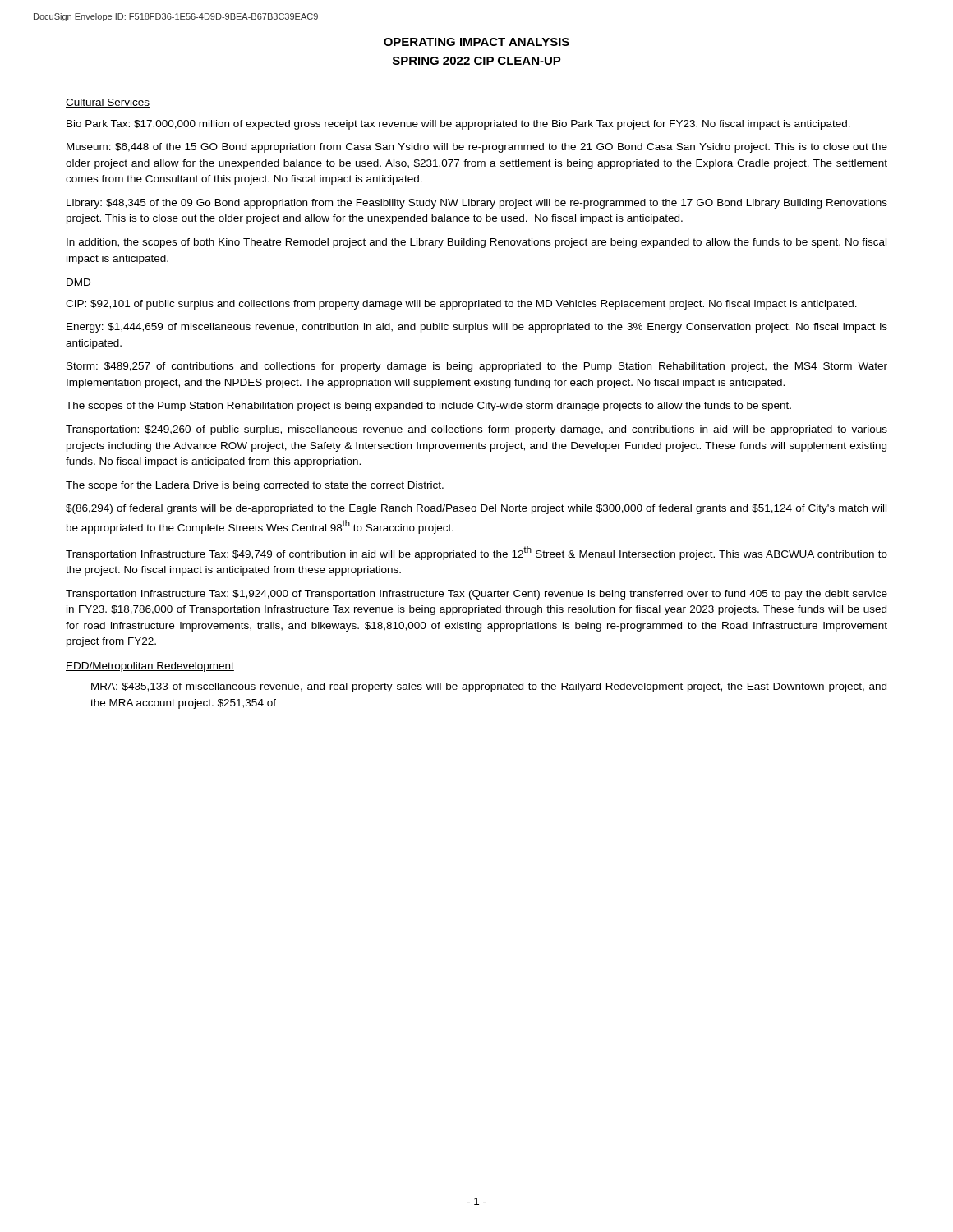Select the element starting "Museum: $6,448 of the"
This screenshot has width=953, height=1232.
click(x=476, y=163)
